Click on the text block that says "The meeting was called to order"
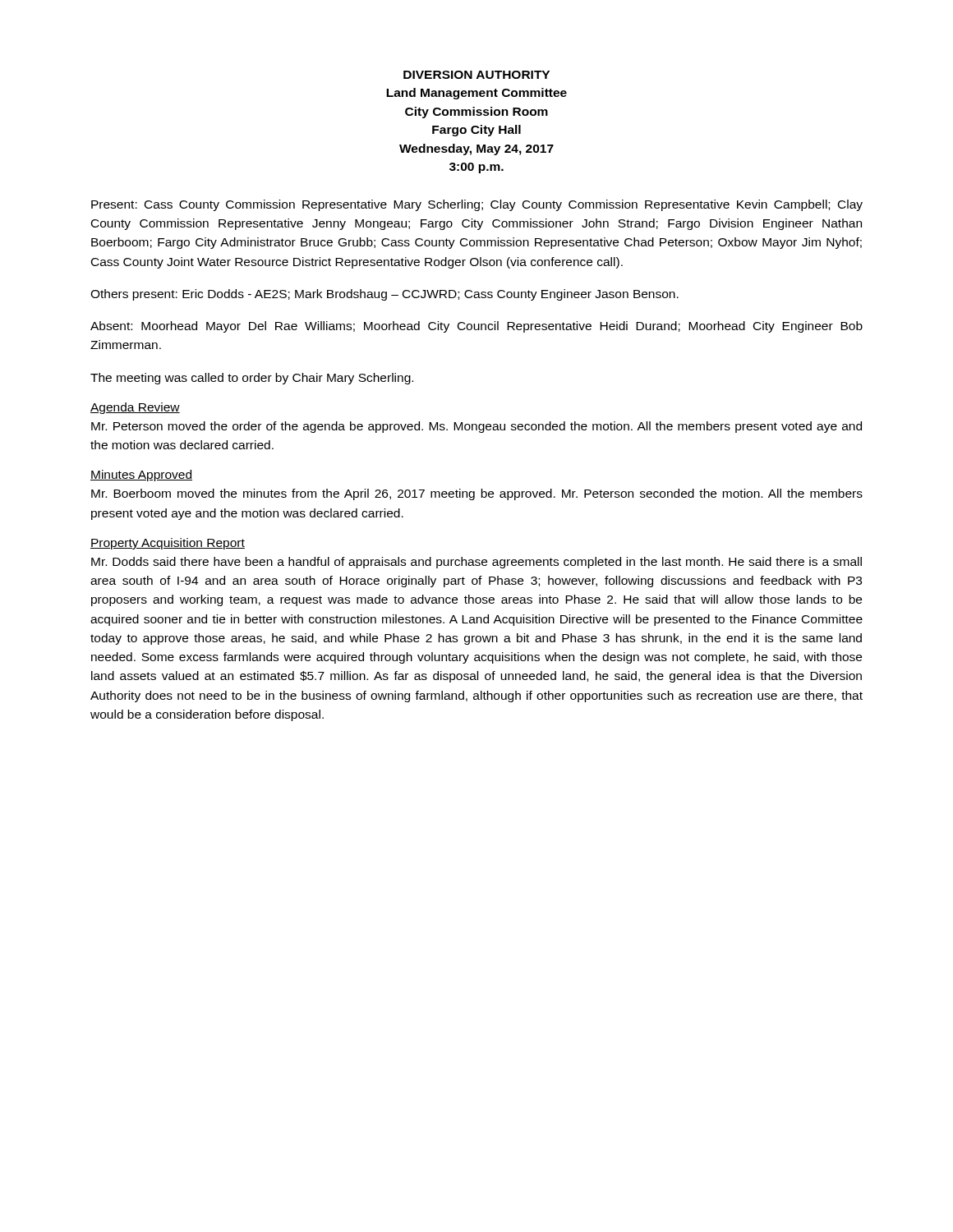This screenshot has height=1232, width=953. pos(252,377)
